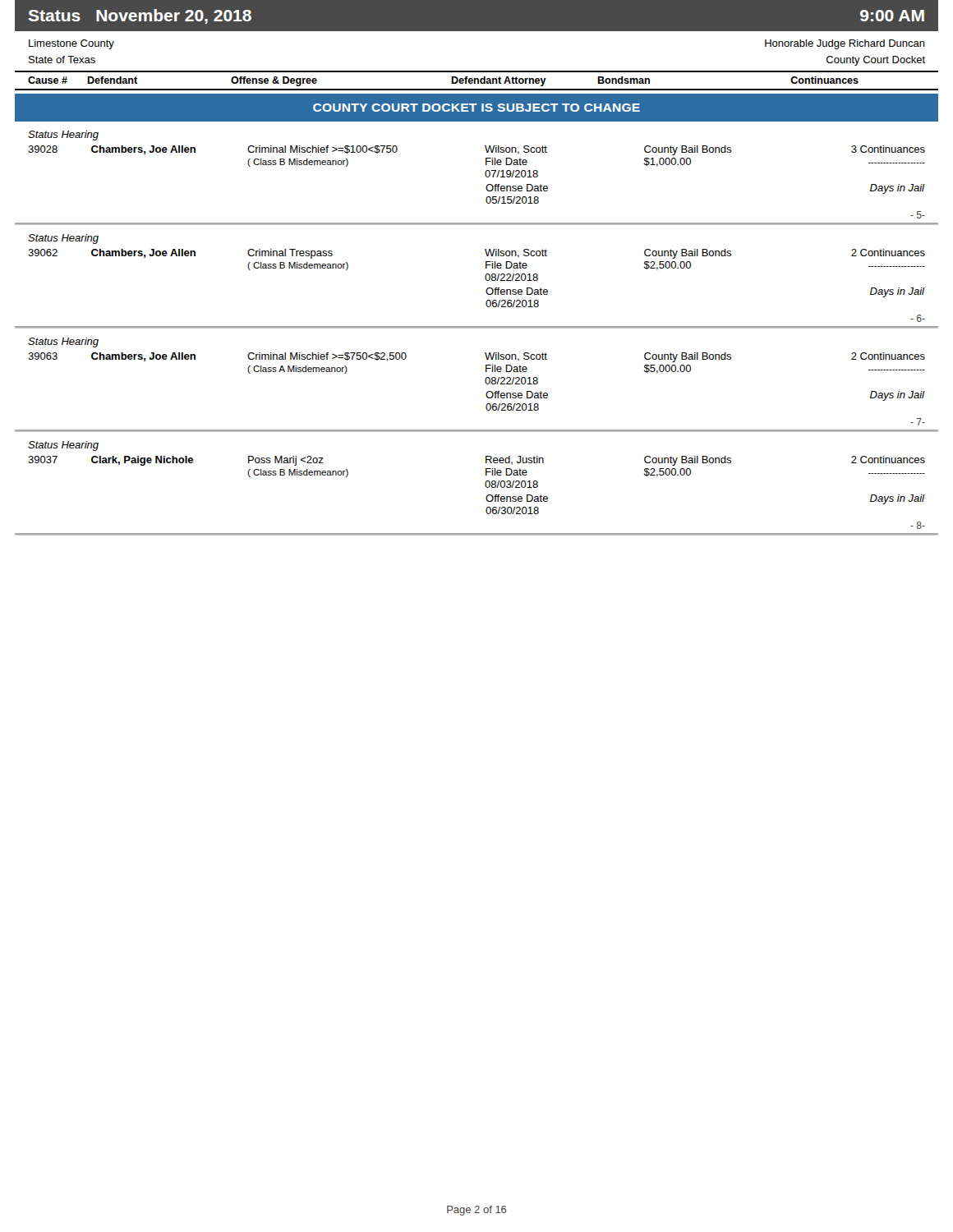
Task: Select the table that reads "Criminal Trespass ( Class"
Action: coord(476,279)
